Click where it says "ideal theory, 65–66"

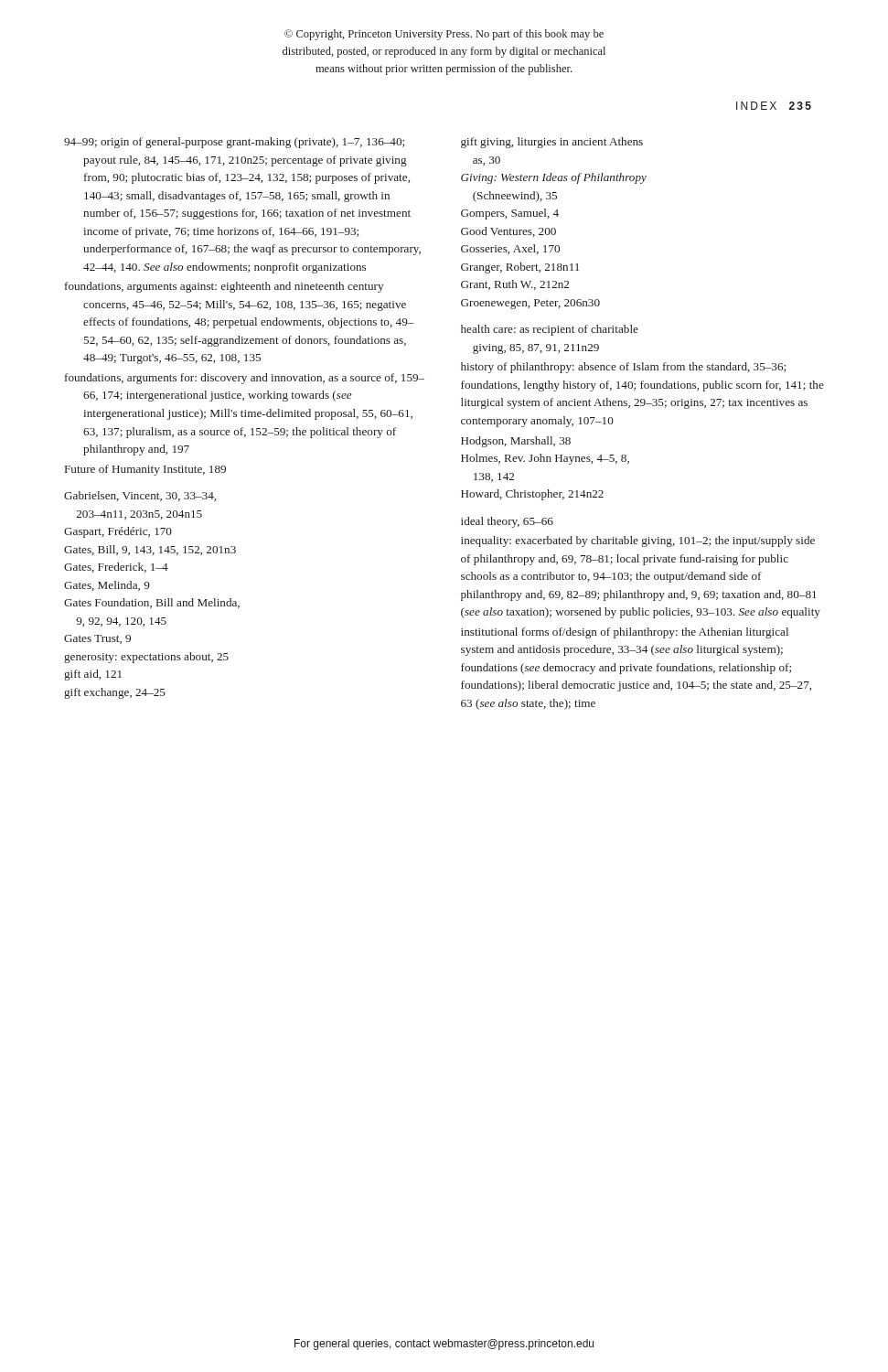pyautogui.click(x=507, y=521)
